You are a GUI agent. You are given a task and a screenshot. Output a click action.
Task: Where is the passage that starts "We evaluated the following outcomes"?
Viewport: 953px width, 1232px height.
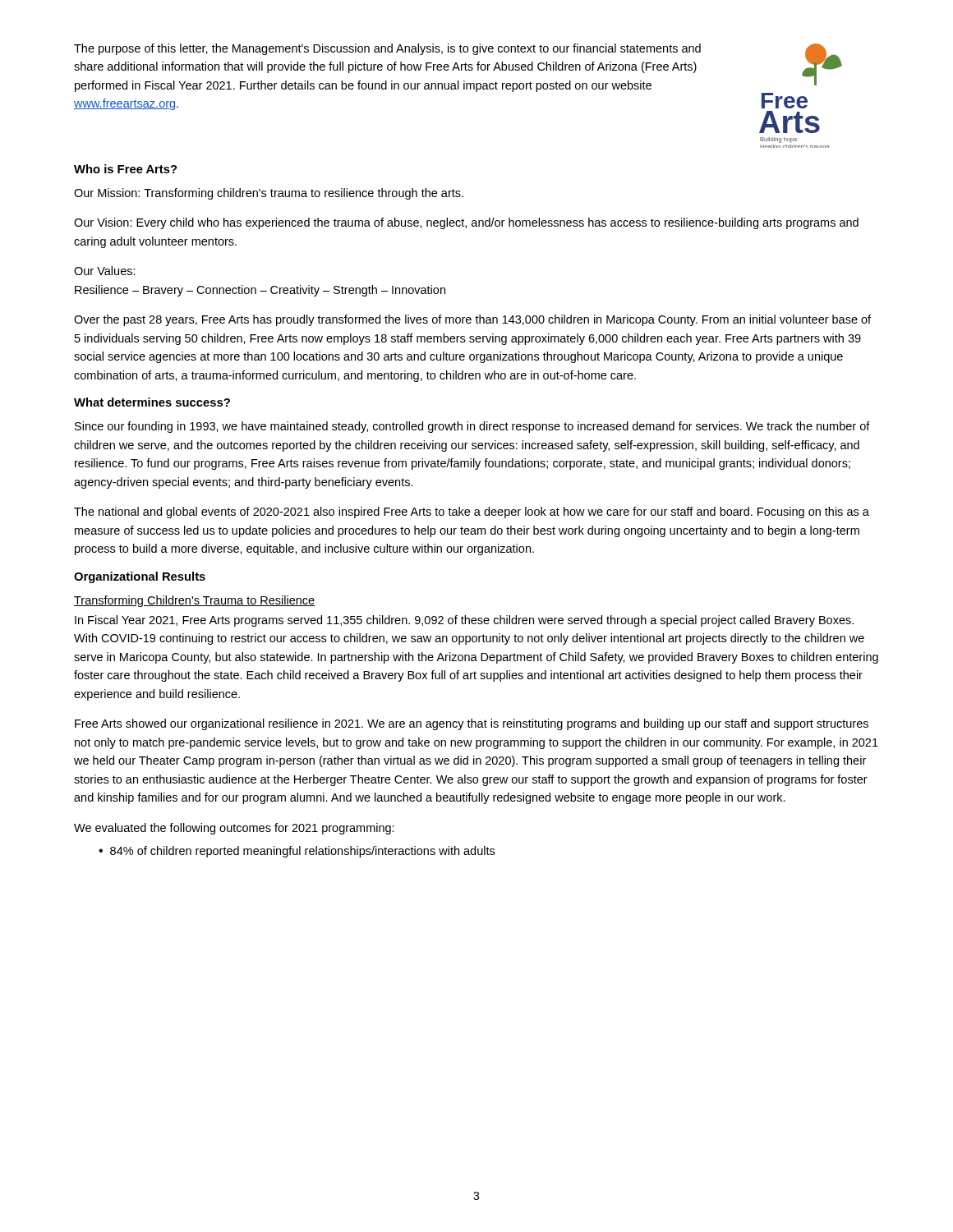point(234,828)
